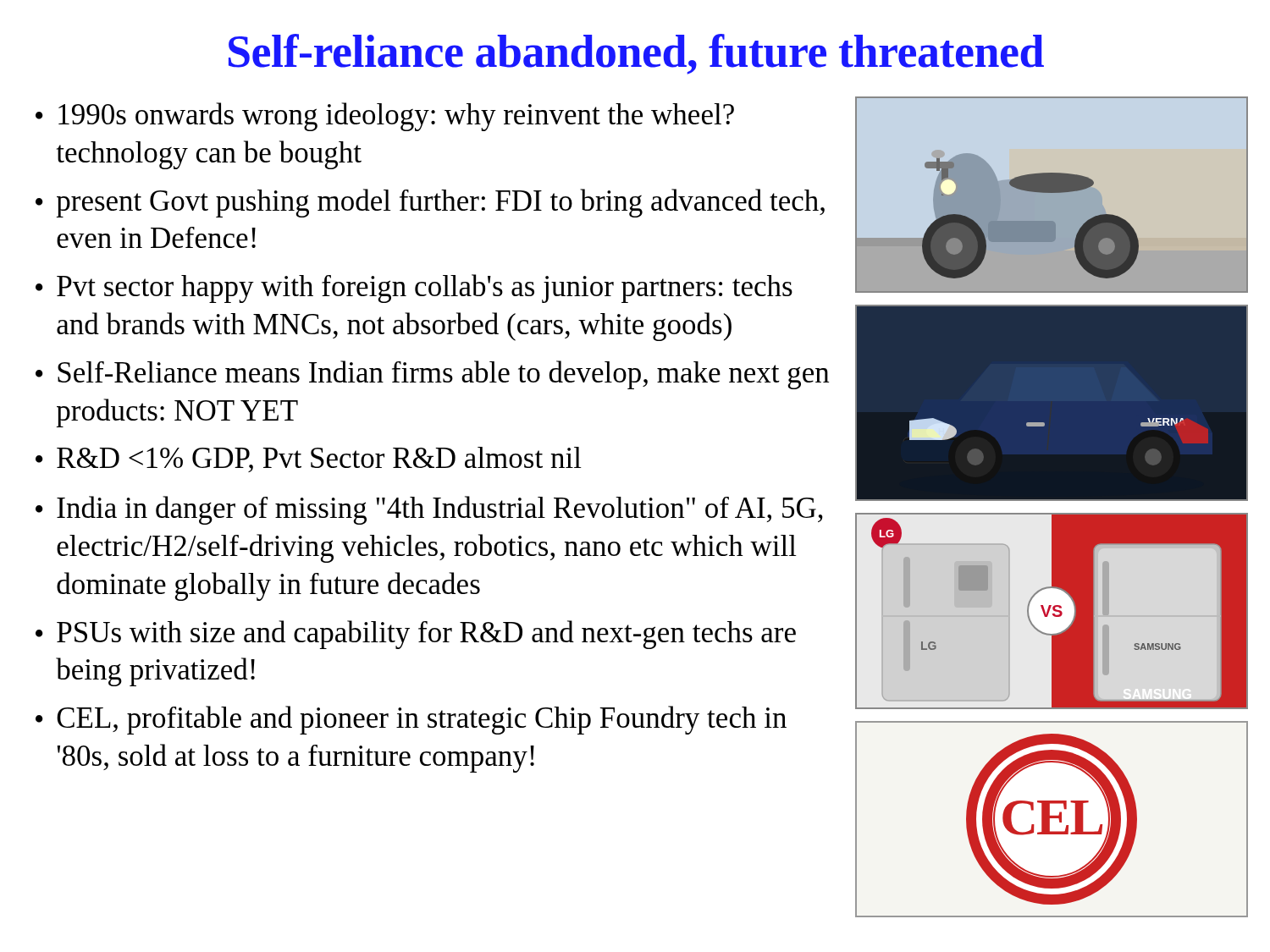
Task: Where is the passage that starts "• 1990s onwards wrong ideology: why re­invent the"?
Action: (x=436, y=134)
